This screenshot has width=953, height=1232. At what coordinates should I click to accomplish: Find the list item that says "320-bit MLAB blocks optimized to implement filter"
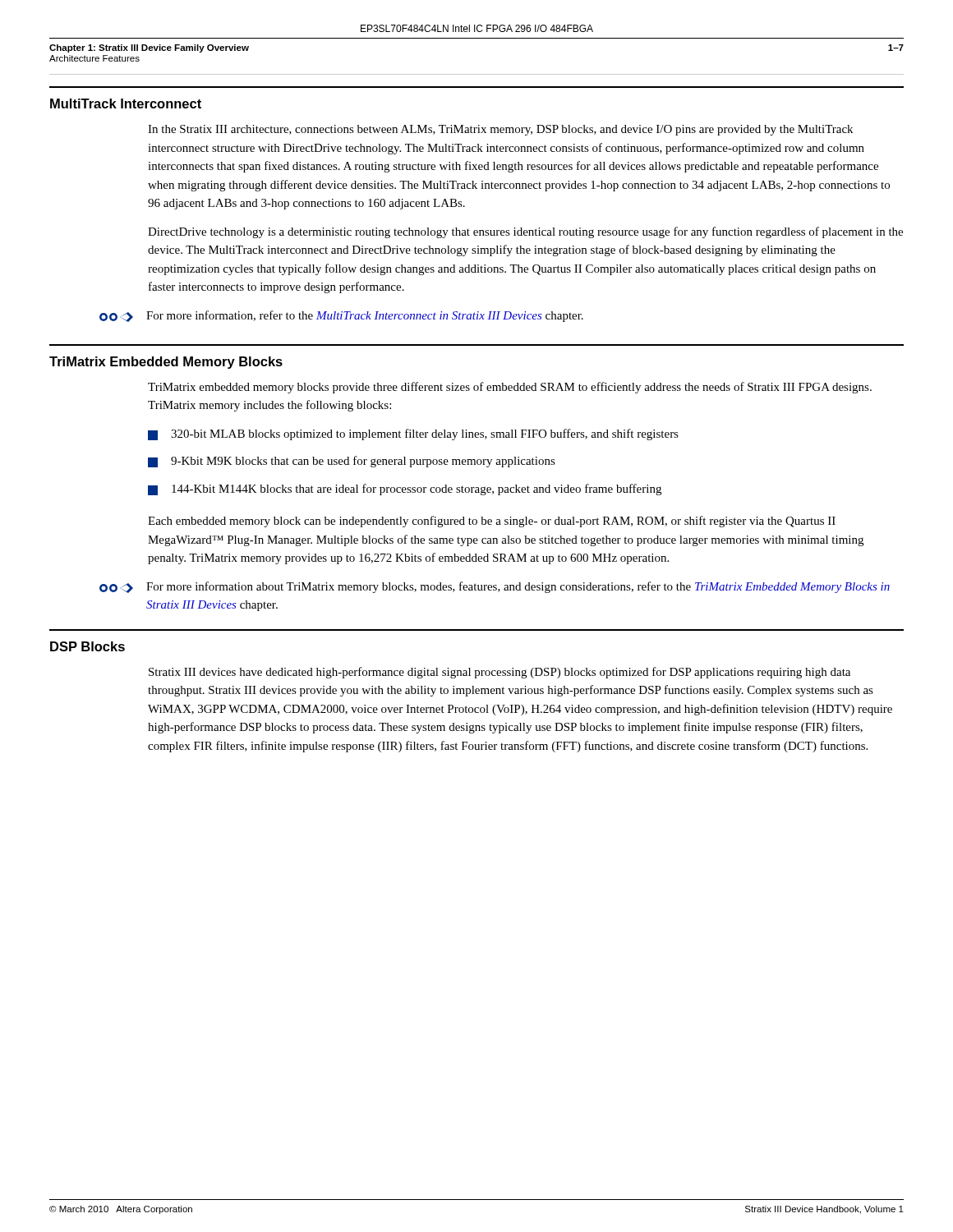[x=413, y=435]
